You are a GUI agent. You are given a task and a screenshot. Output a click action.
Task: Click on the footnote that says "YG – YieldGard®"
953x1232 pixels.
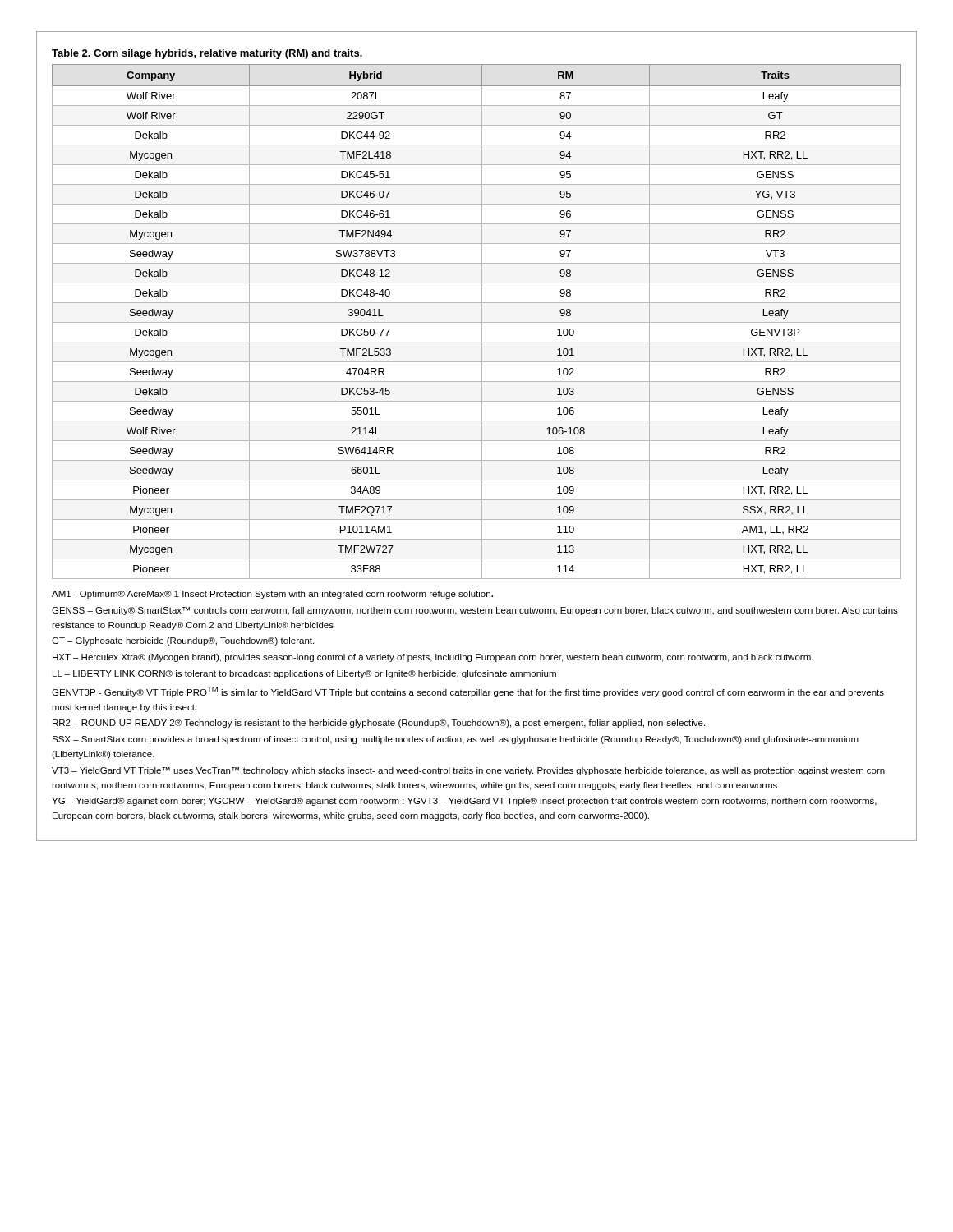point(476,809)
